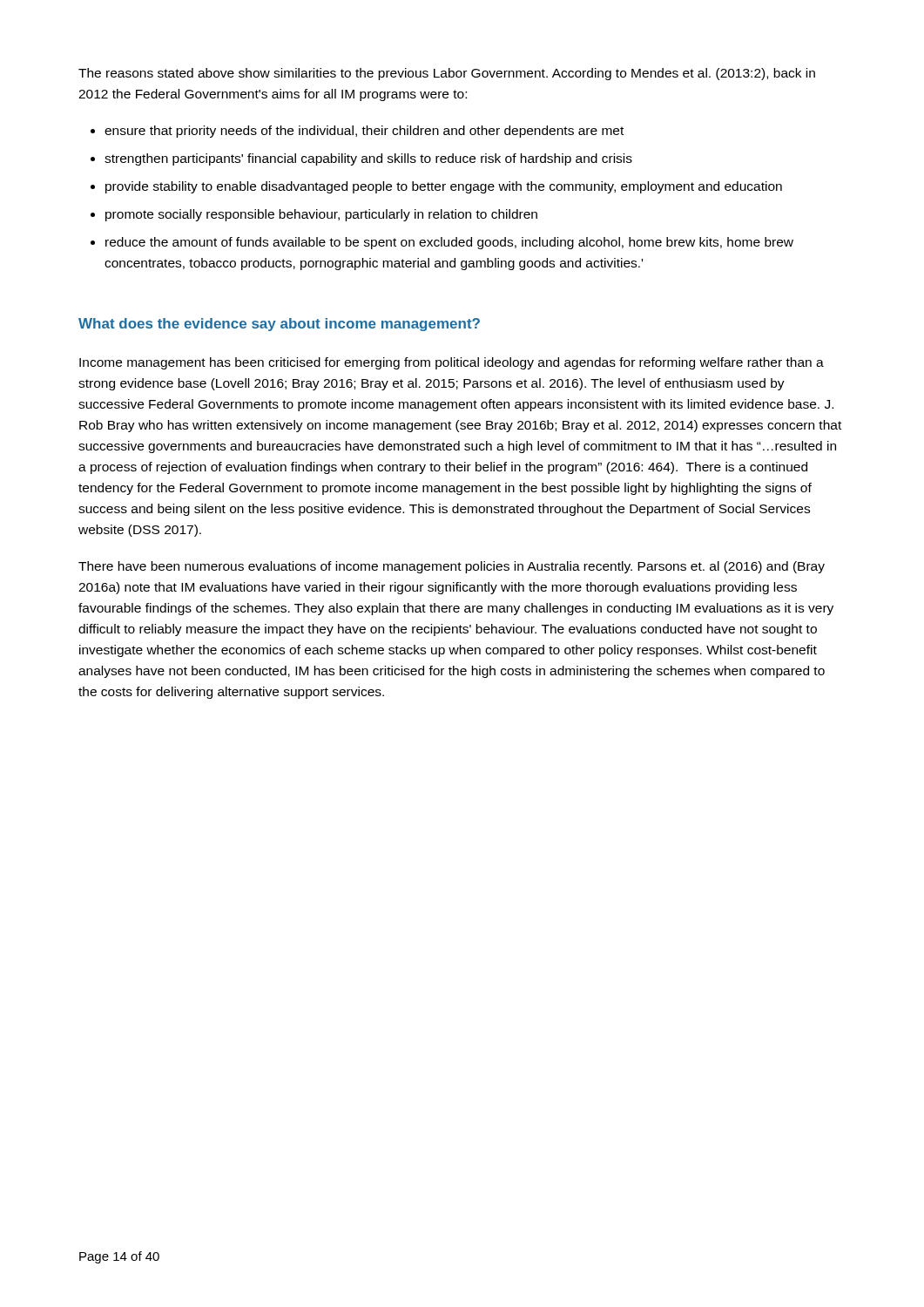This screenshot has height=1307, width=924.
Task: Point to the text block starting "The reasons stated above show"
Action: [x=447, y=83]
